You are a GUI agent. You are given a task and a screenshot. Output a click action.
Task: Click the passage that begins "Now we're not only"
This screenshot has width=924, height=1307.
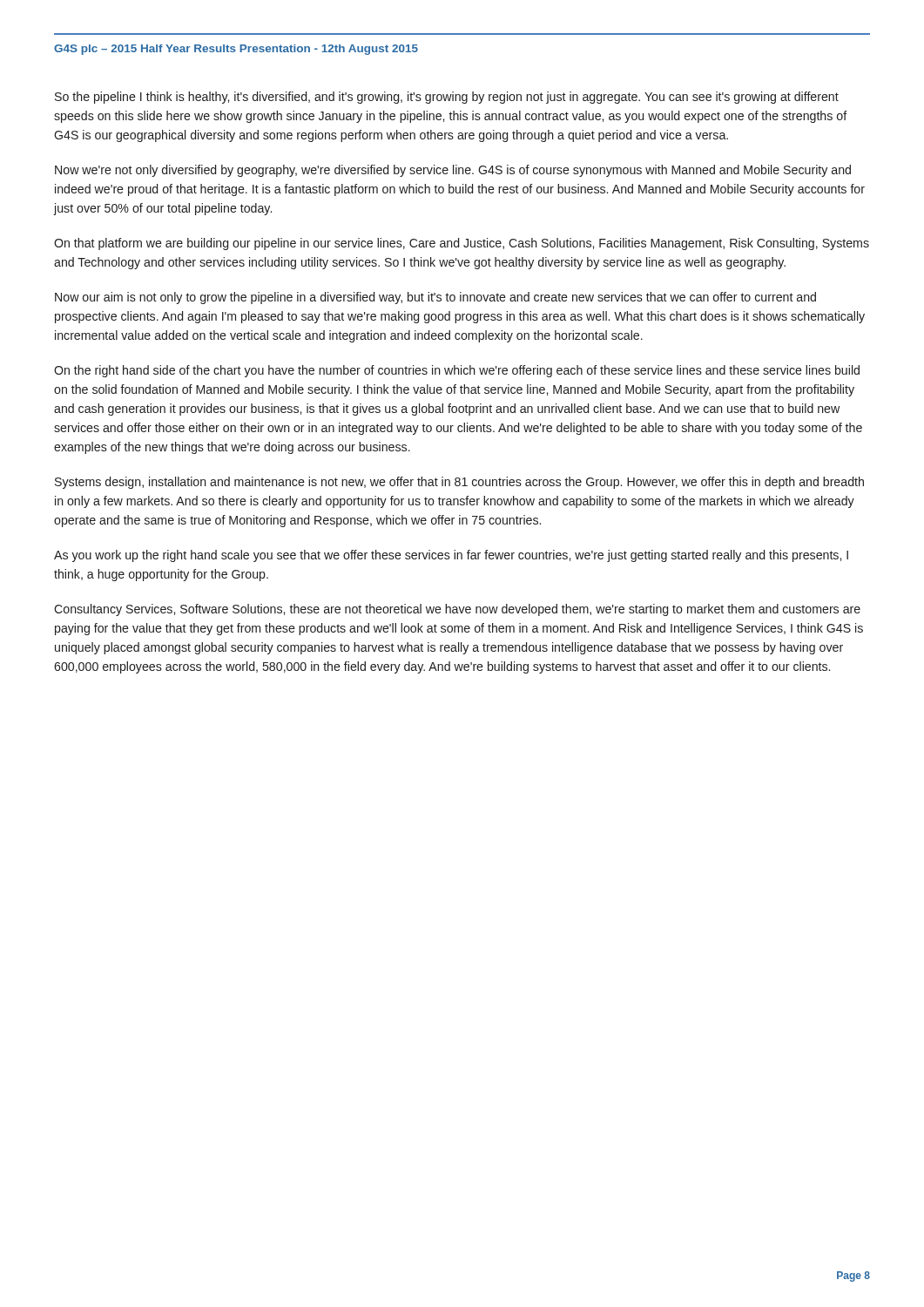(x=459, y=189)
